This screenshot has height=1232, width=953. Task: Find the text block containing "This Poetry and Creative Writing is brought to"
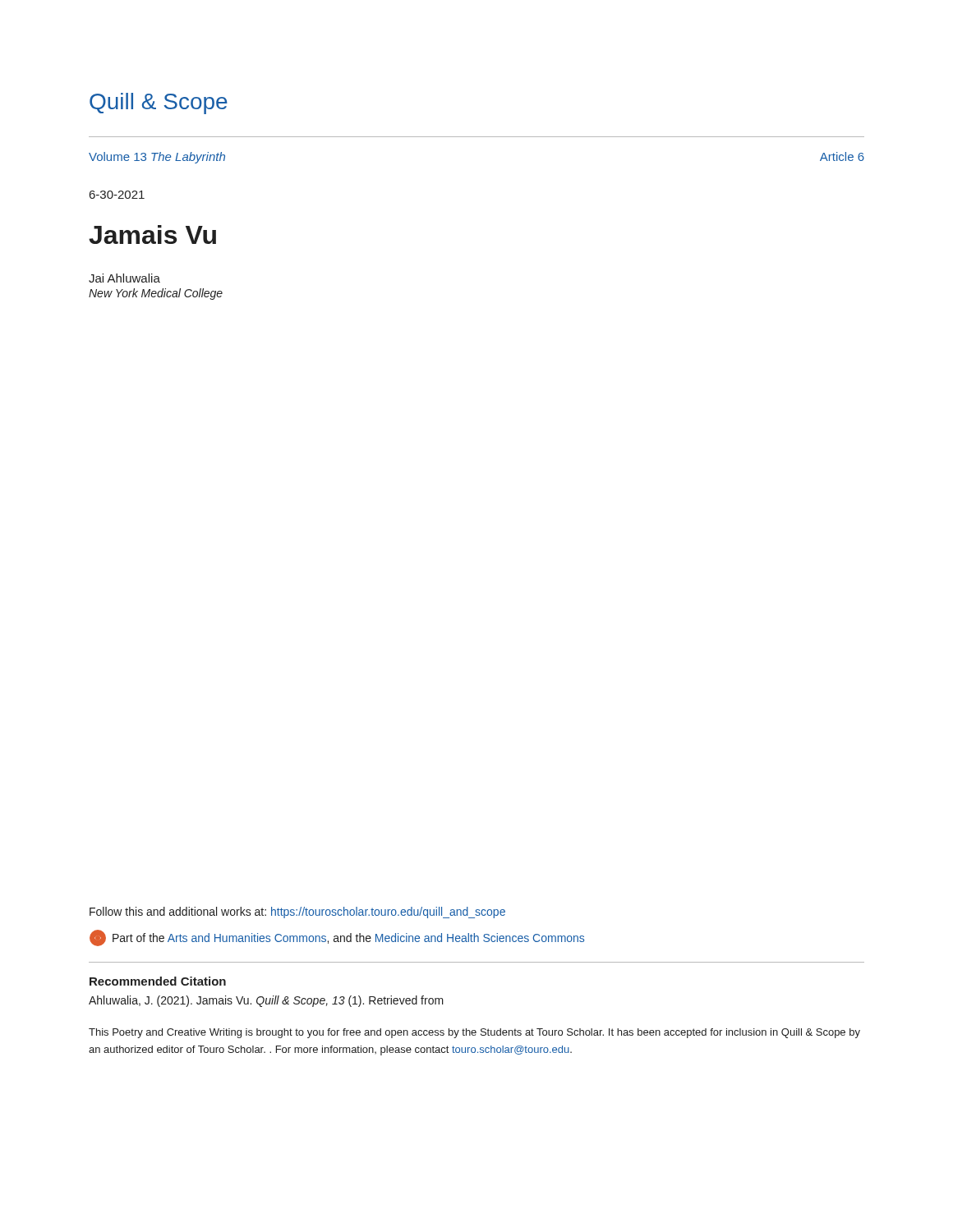474,1041
